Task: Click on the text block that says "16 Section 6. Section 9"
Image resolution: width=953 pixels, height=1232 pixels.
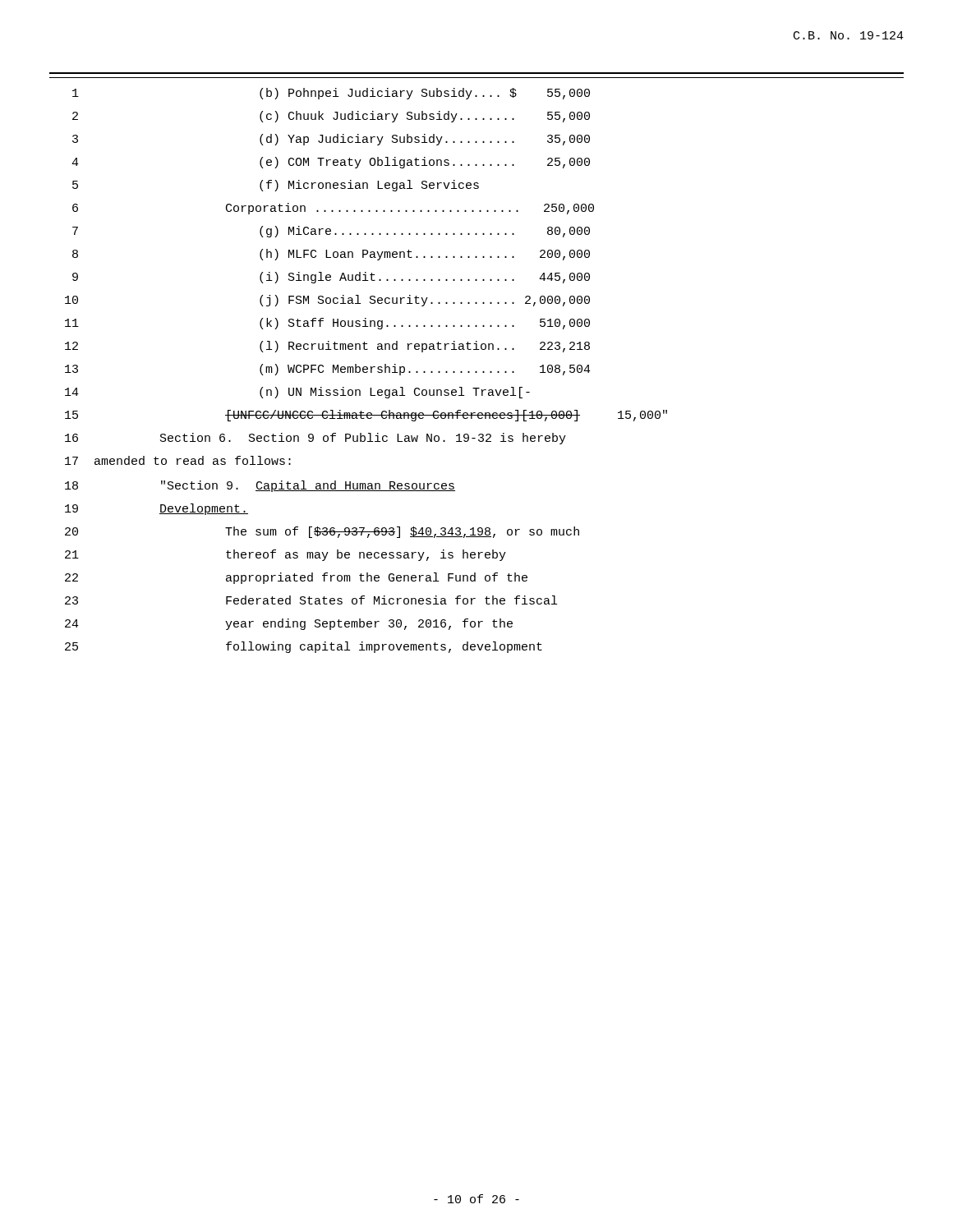Action: (476, 439)
